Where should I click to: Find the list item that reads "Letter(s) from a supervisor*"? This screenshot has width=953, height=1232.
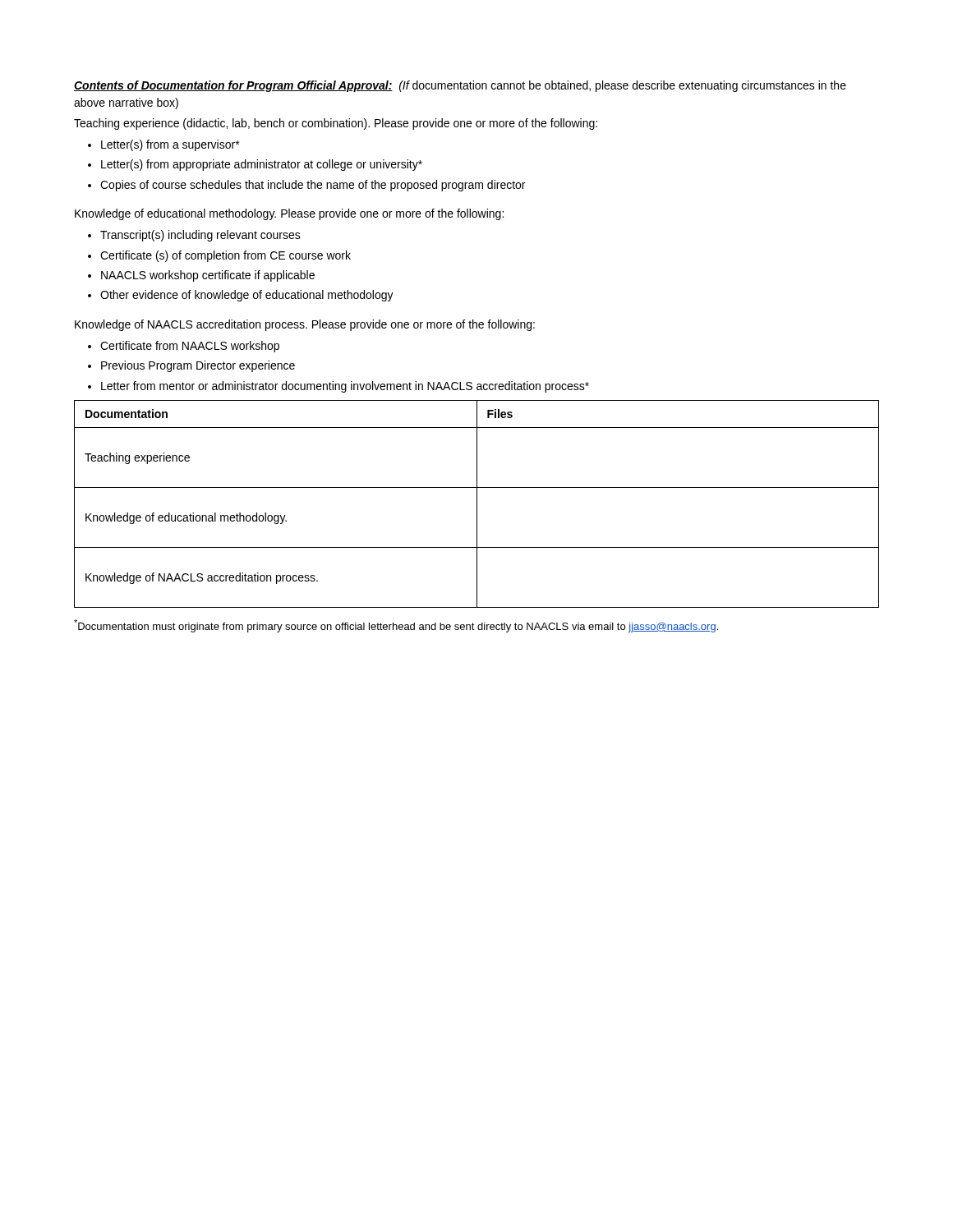click(x=163, y=145)
